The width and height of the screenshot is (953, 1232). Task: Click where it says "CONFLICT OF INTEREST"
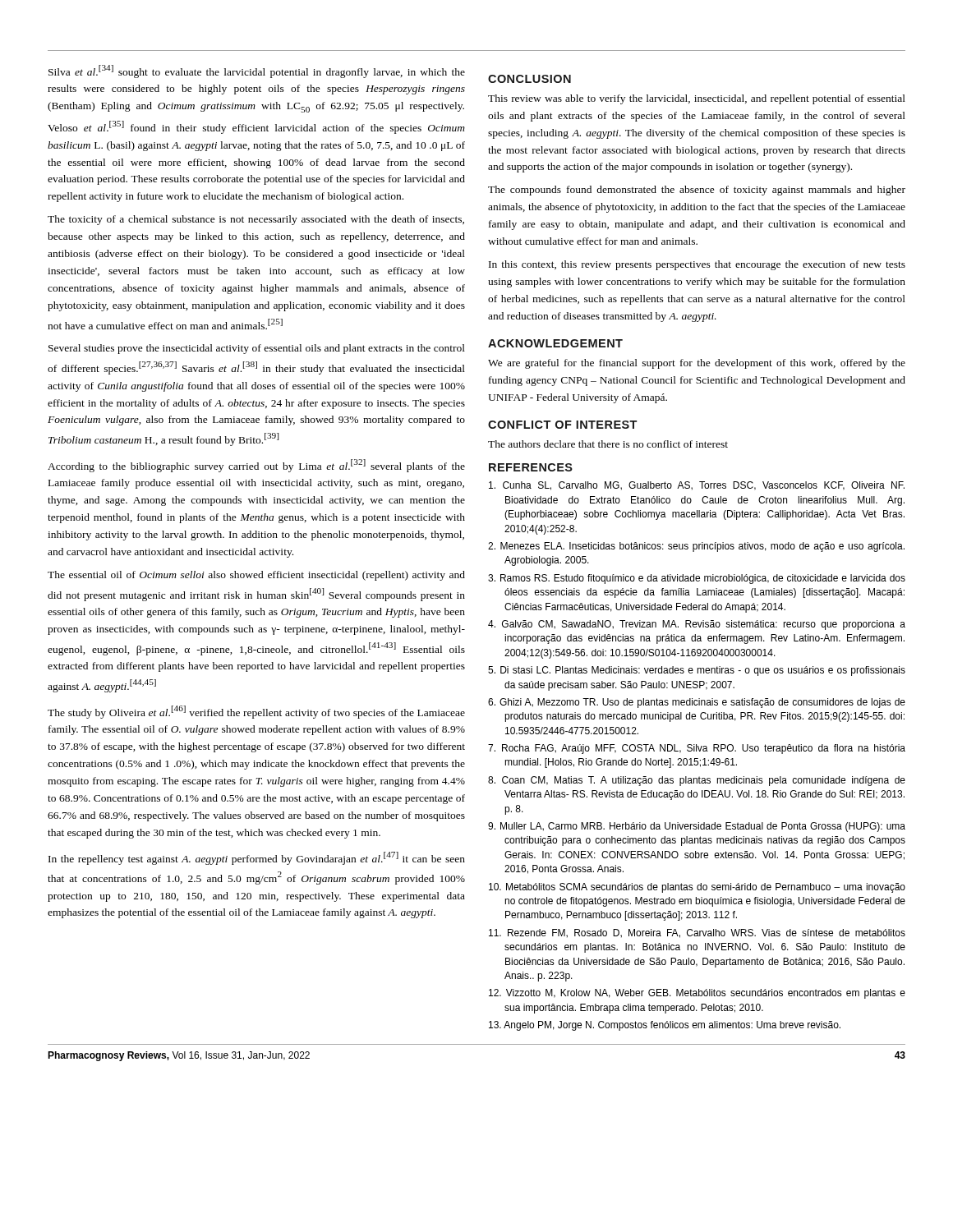tap(562, 425)
